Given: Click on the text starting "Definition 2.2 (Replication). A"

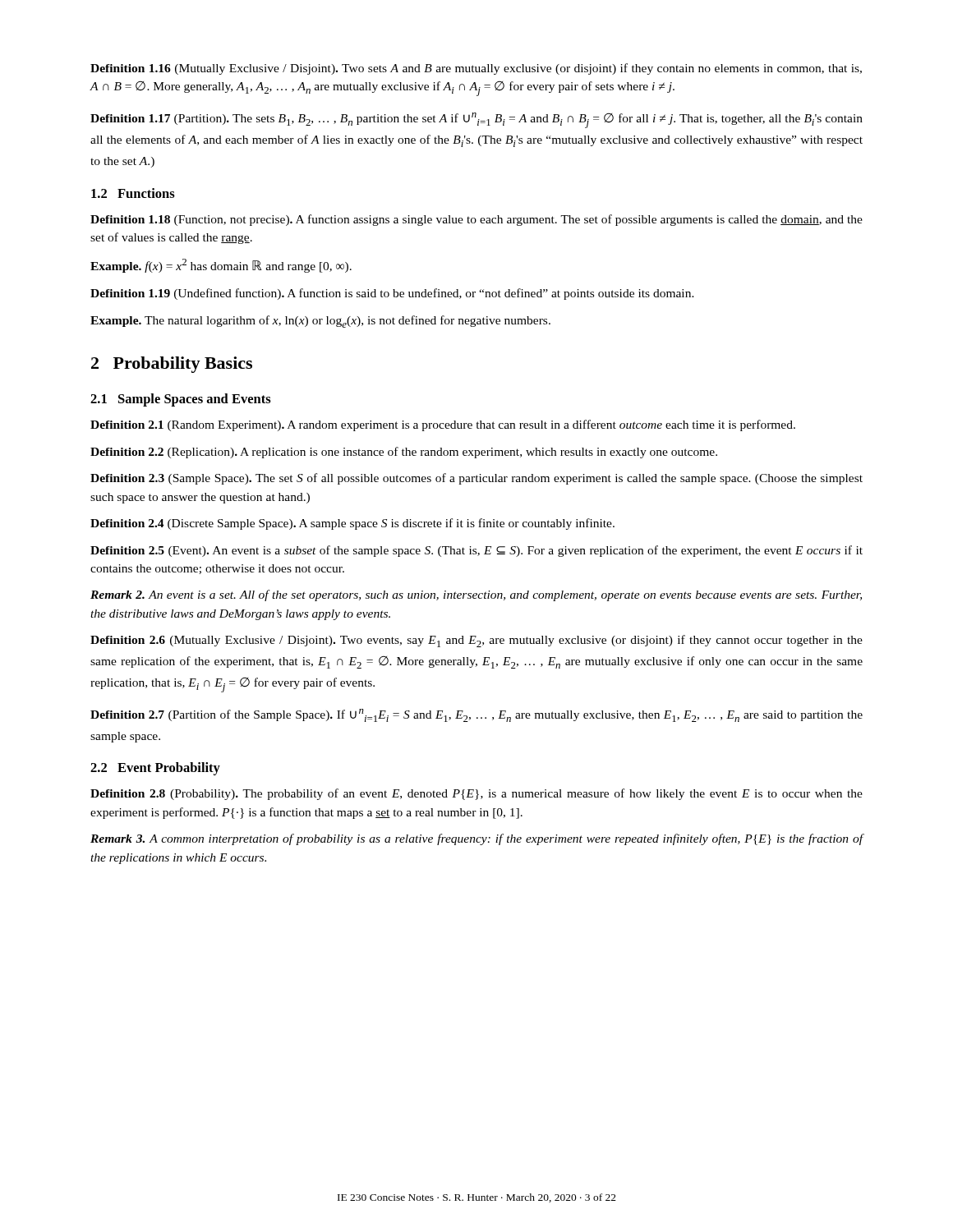Looking at the screenshot, I should 476,452.
